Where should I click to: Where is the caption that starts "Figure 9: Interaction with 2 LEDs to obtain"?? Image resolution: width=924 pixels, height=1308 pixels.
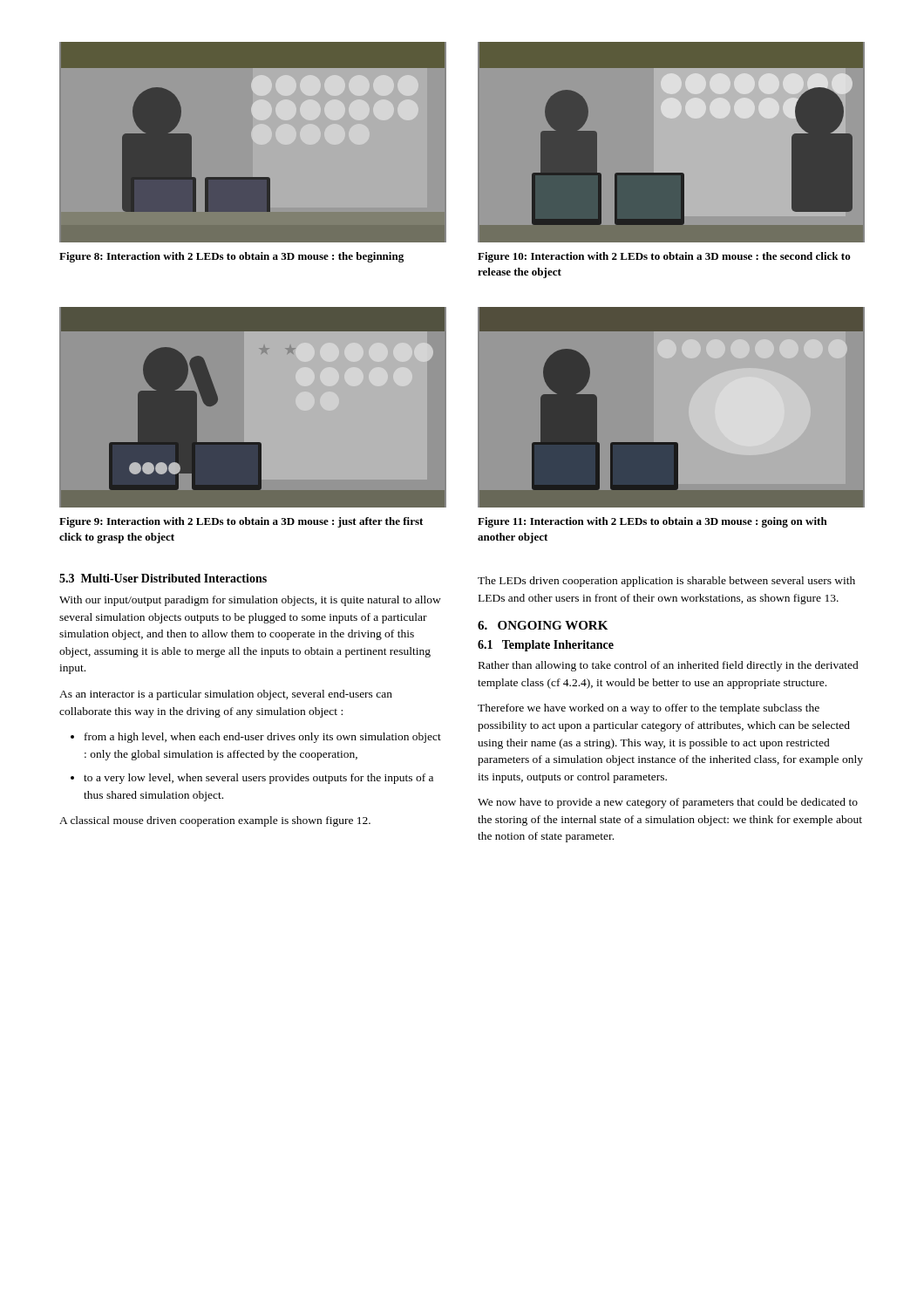tap(241, 529)
